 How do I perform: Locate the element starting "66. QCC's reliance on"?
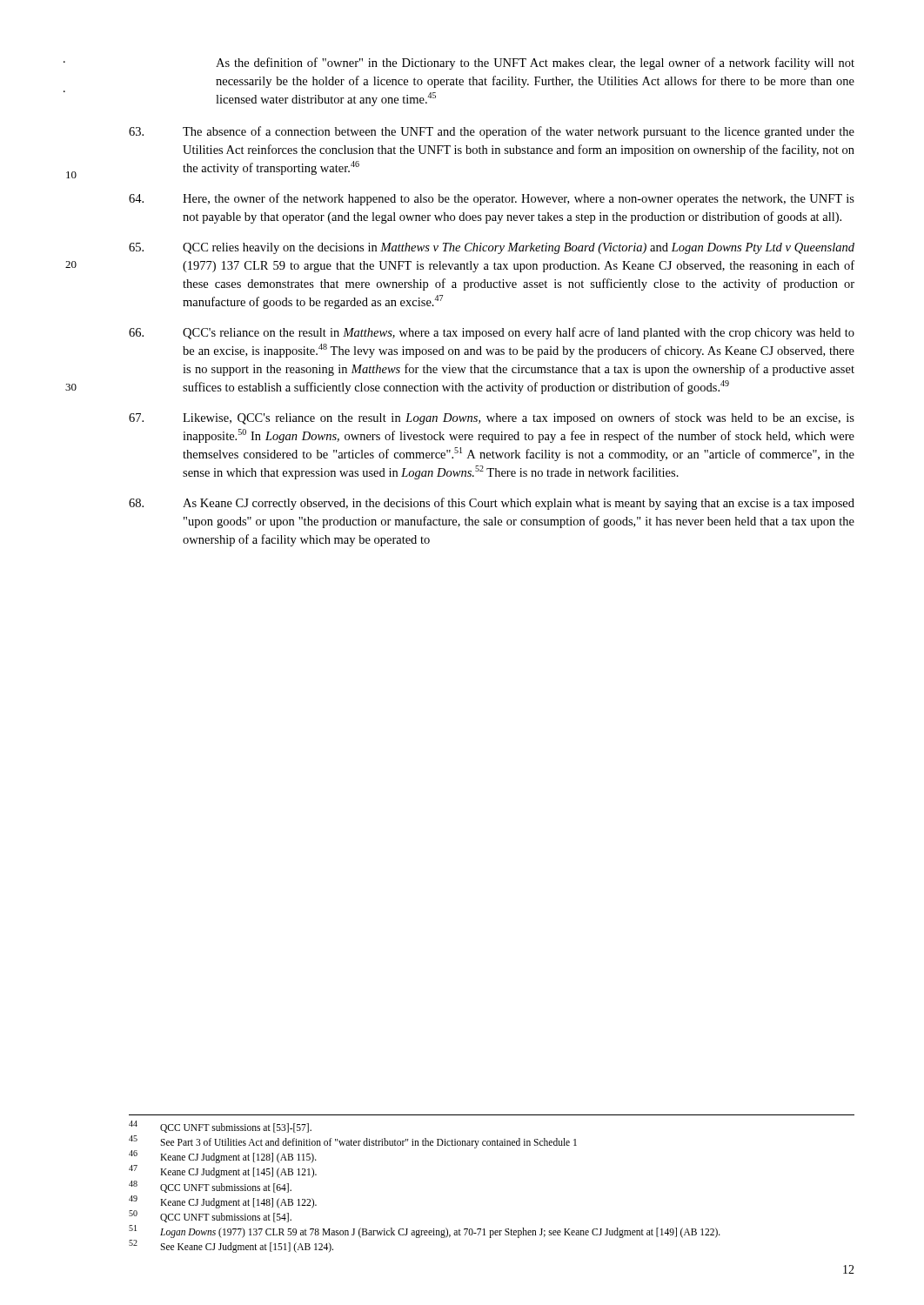tap(492, 360)
